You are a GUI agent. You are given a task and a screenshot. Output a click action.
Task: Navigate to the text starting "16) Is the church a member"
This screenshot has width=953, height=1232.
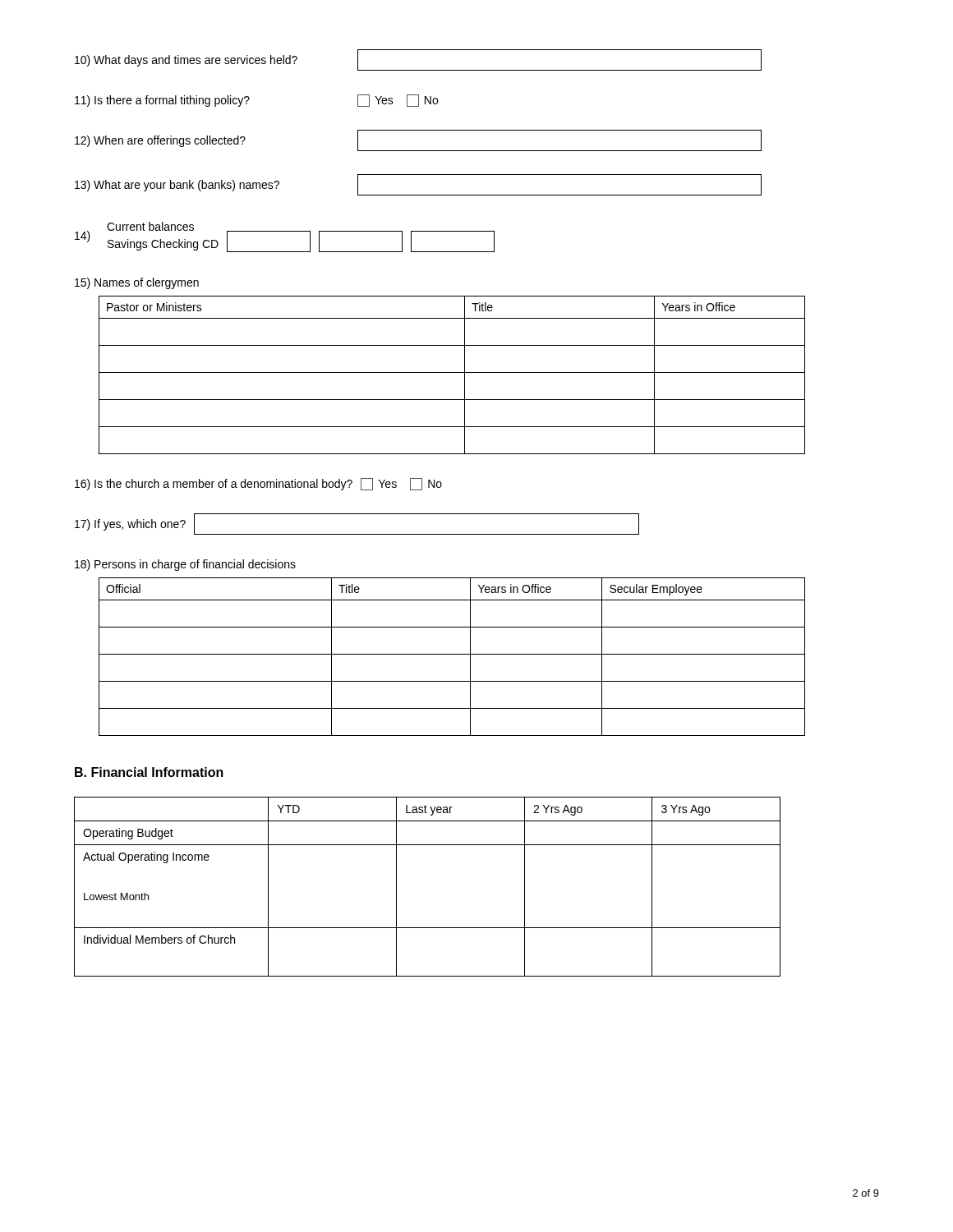click(x=258, y=484)
